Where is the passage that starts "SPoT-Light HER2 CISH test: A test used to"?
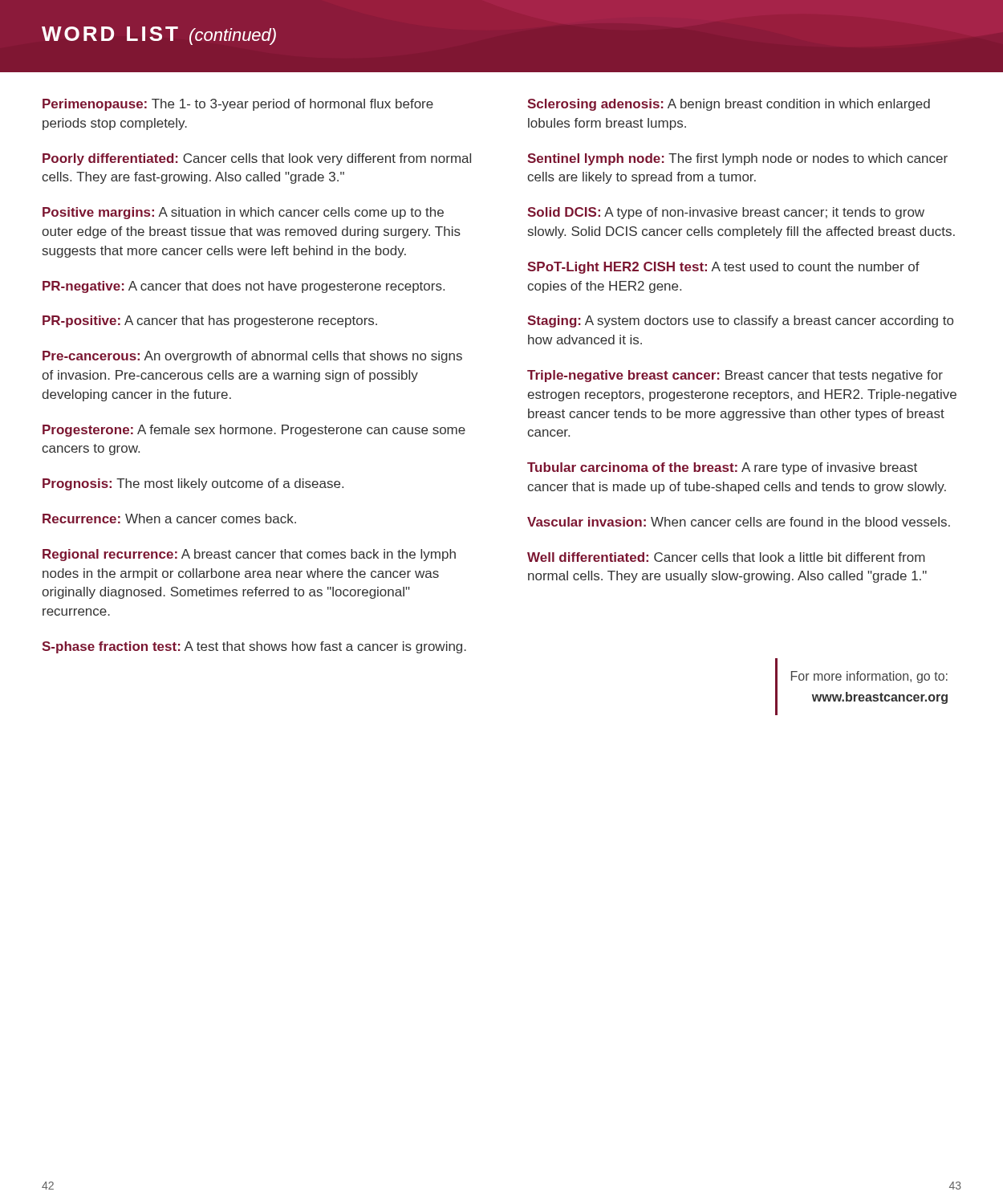1003x1204 pixels. coord(723,276)
